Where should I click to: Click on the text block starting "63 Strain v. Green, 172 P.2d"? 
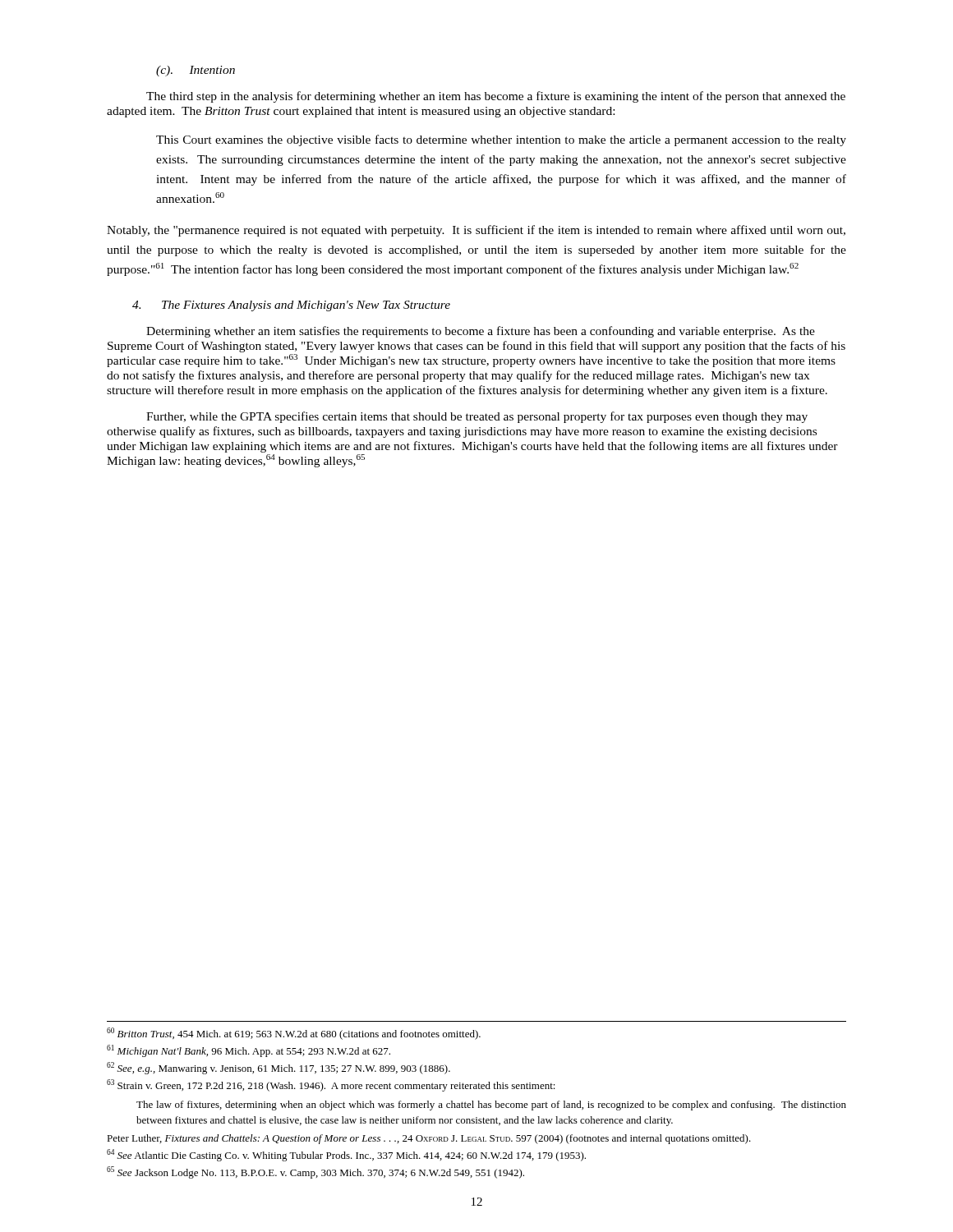(x=331, y=1085)
